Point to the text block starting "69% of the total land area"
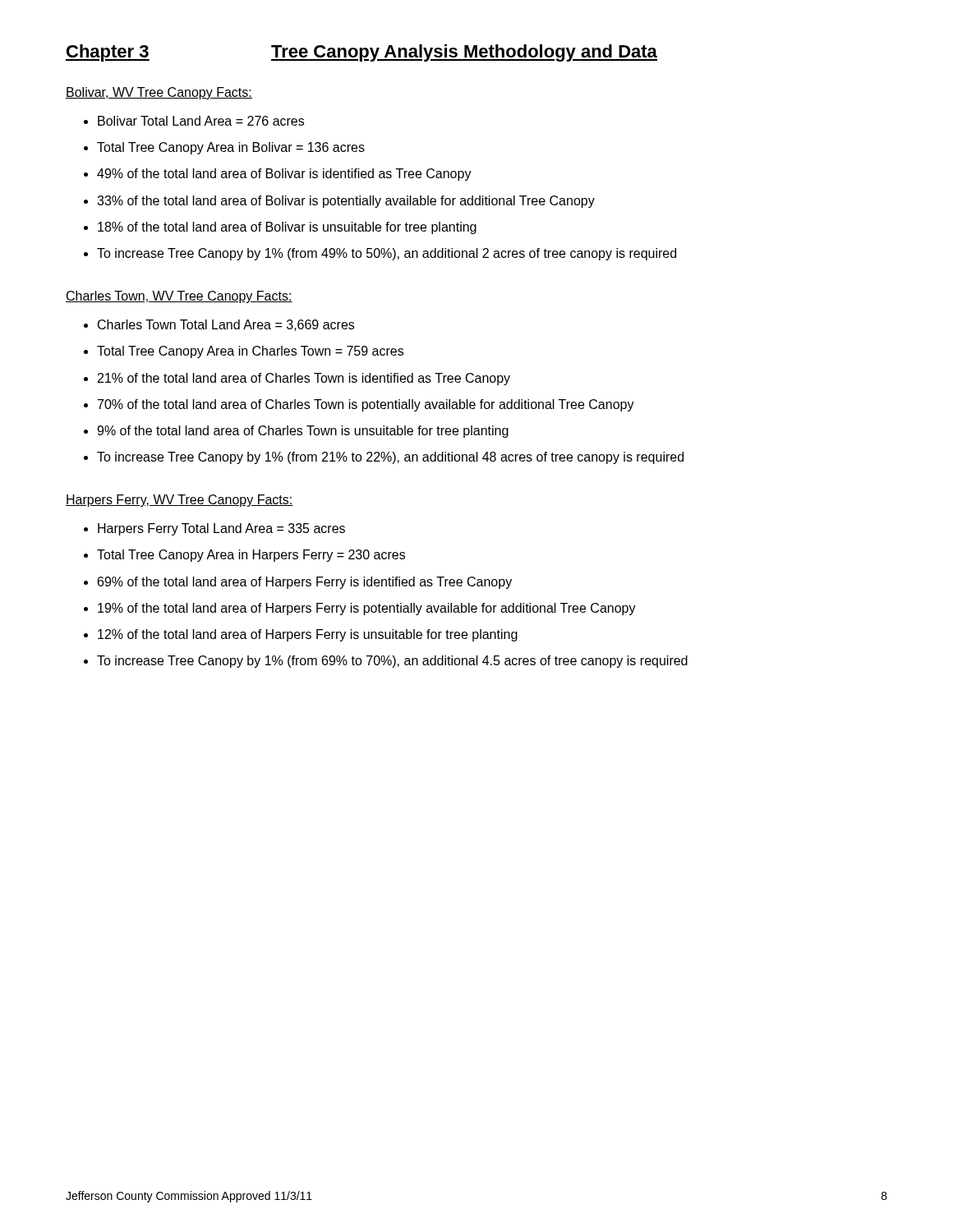Image resolution: width=953 pixels, height=1232 pixels. [x=304, y=582]
